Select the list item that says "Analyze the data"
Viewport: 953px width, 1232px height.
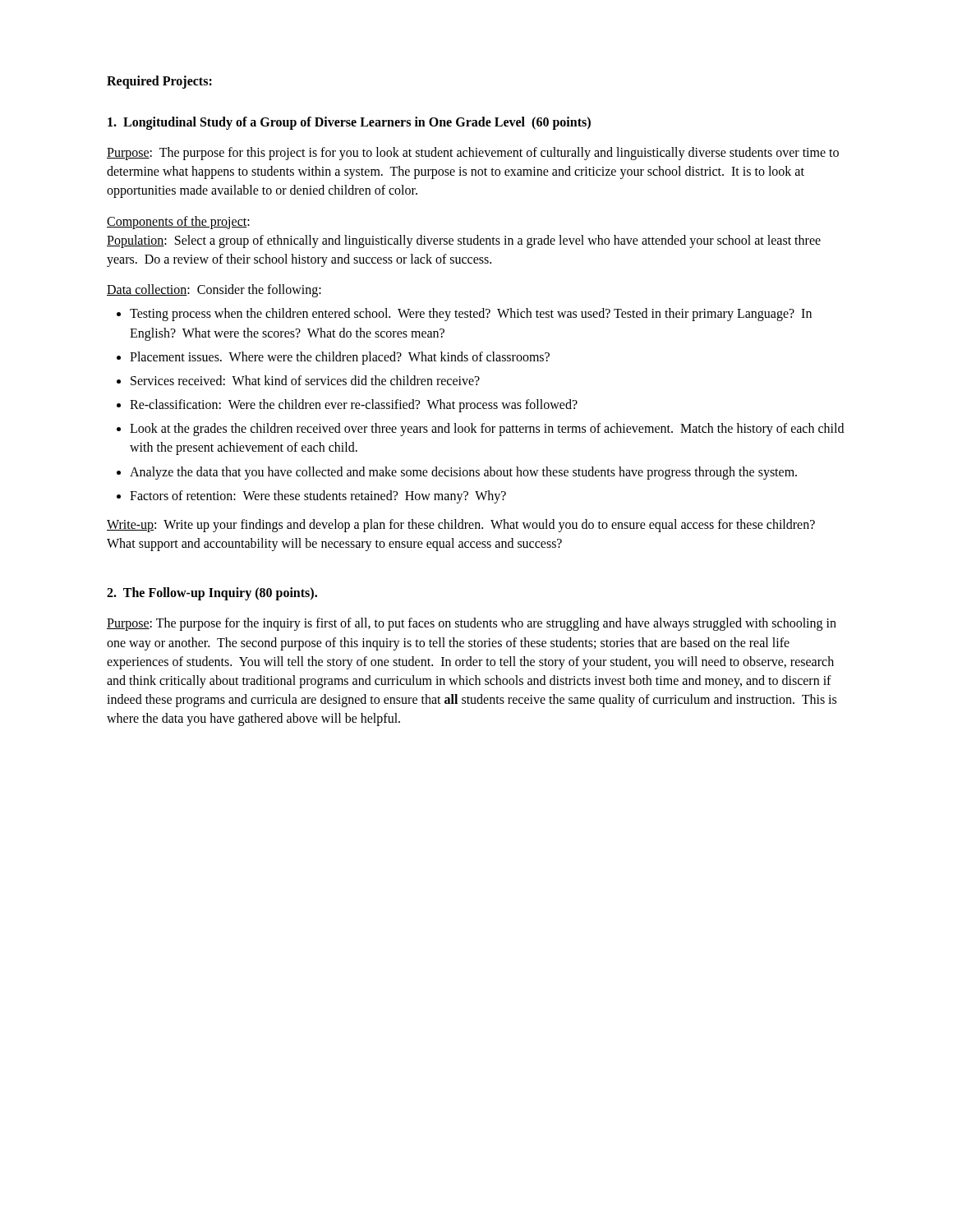coord(464,472)
